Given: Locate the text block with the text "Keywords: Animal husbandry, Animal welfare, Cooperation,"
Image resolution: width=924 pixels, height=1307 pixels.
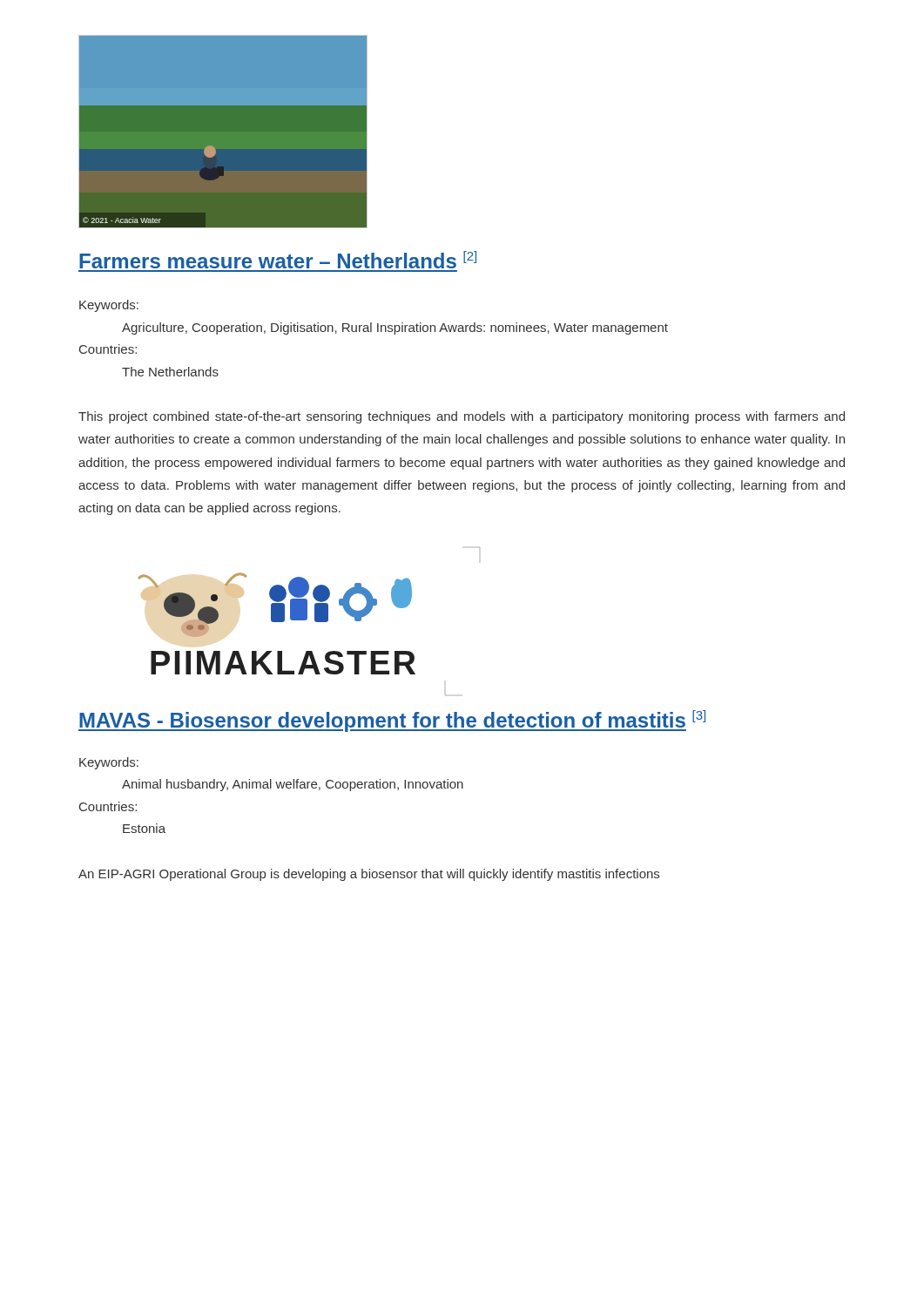Looking at the screenshot, I should 462,797.
